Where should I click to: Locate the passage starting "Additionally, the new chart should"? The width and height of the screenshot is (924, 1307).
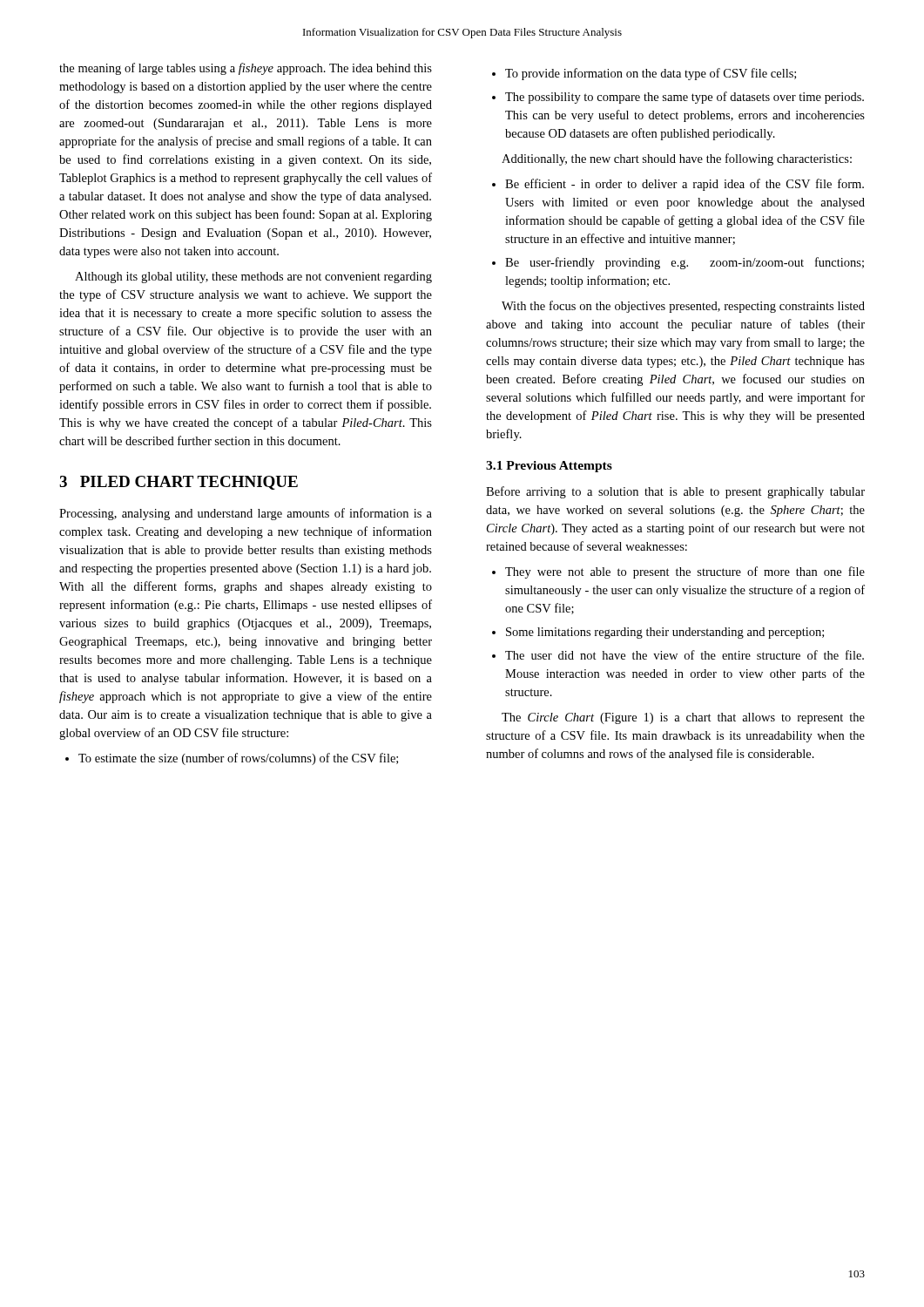coord(675,159)
